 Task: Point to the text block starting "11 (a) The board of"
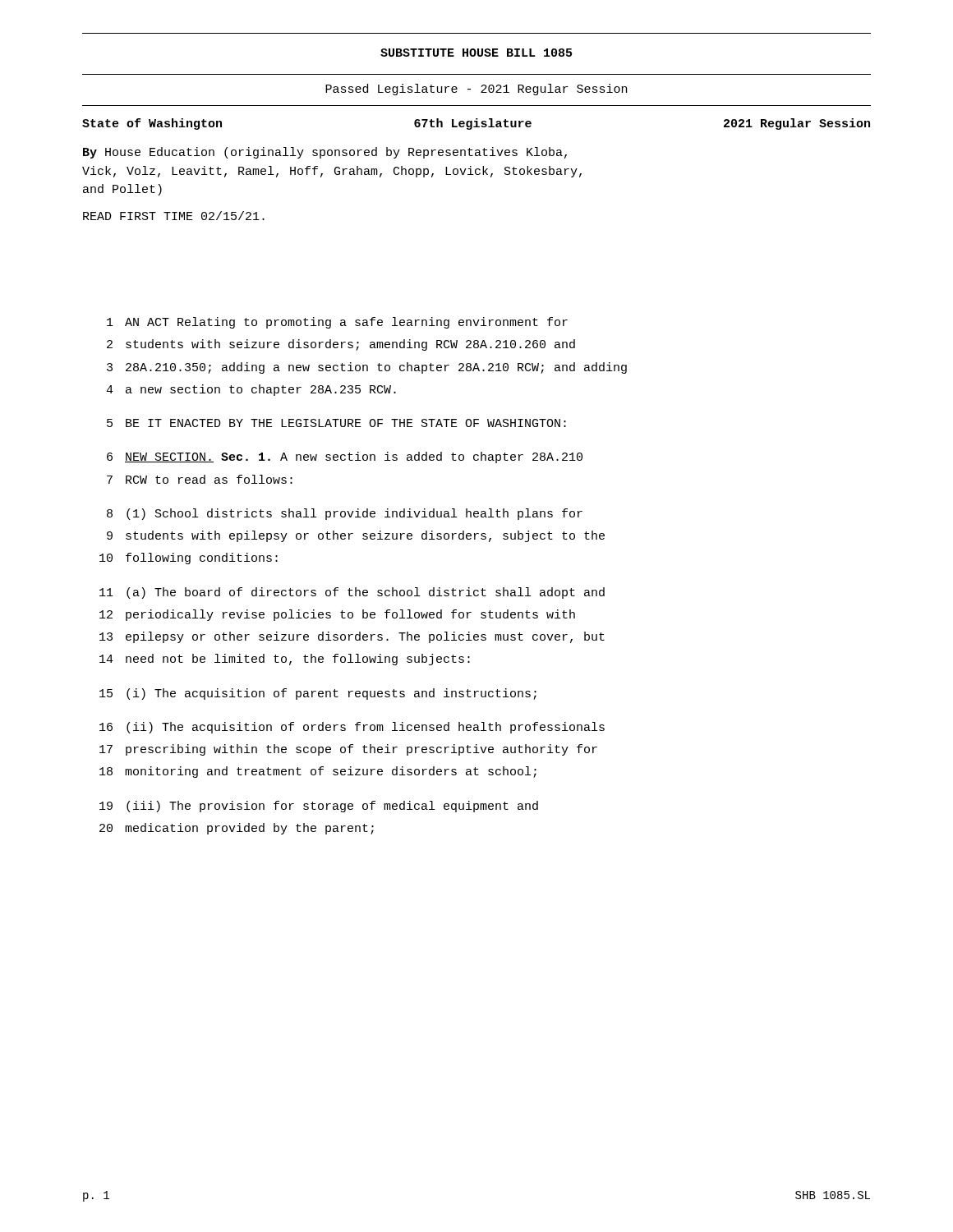click(x=476, y=627)
